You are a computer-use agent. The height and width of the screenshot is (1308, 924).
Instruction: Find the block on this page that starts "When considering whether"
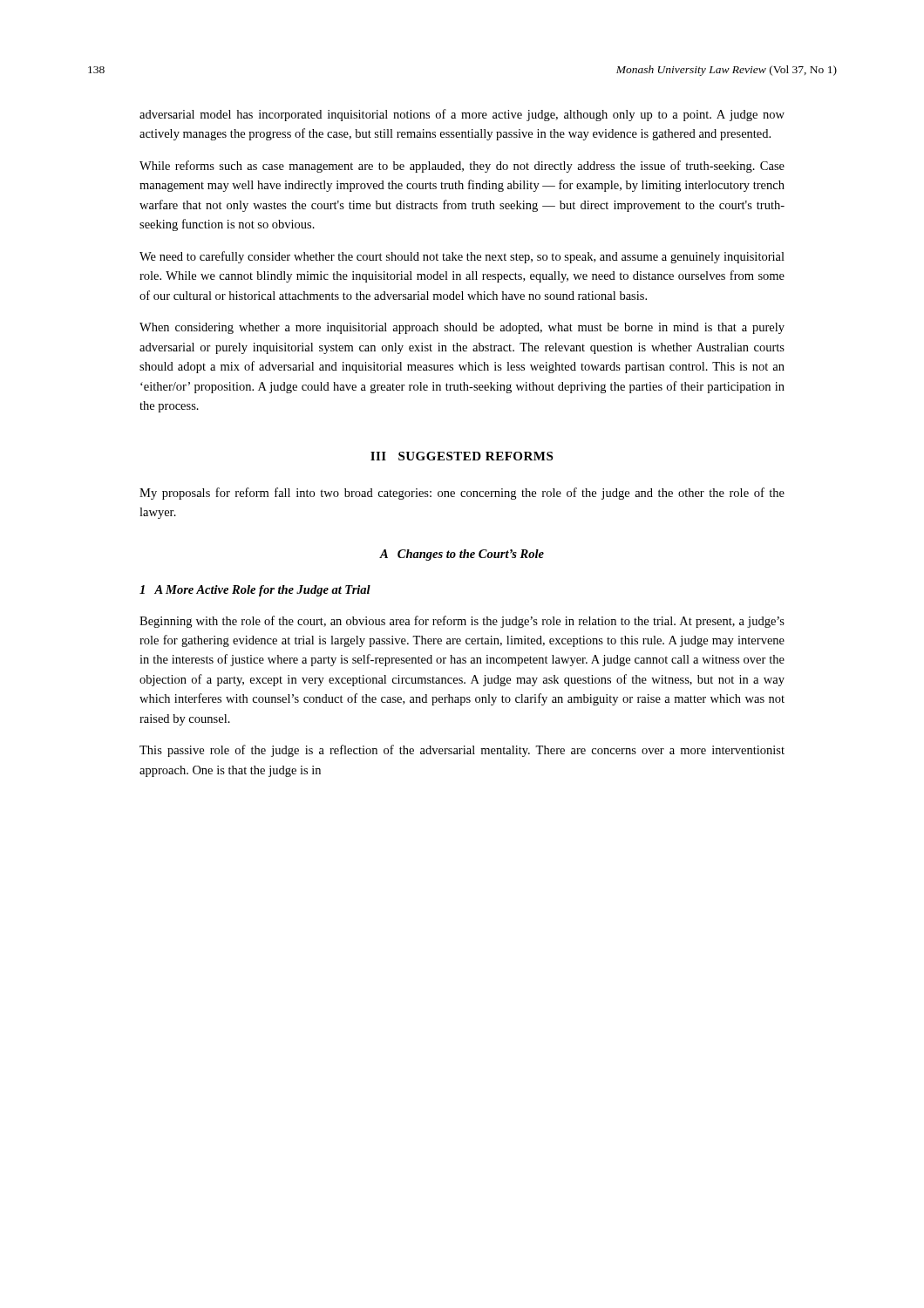(x=462, y=366)
